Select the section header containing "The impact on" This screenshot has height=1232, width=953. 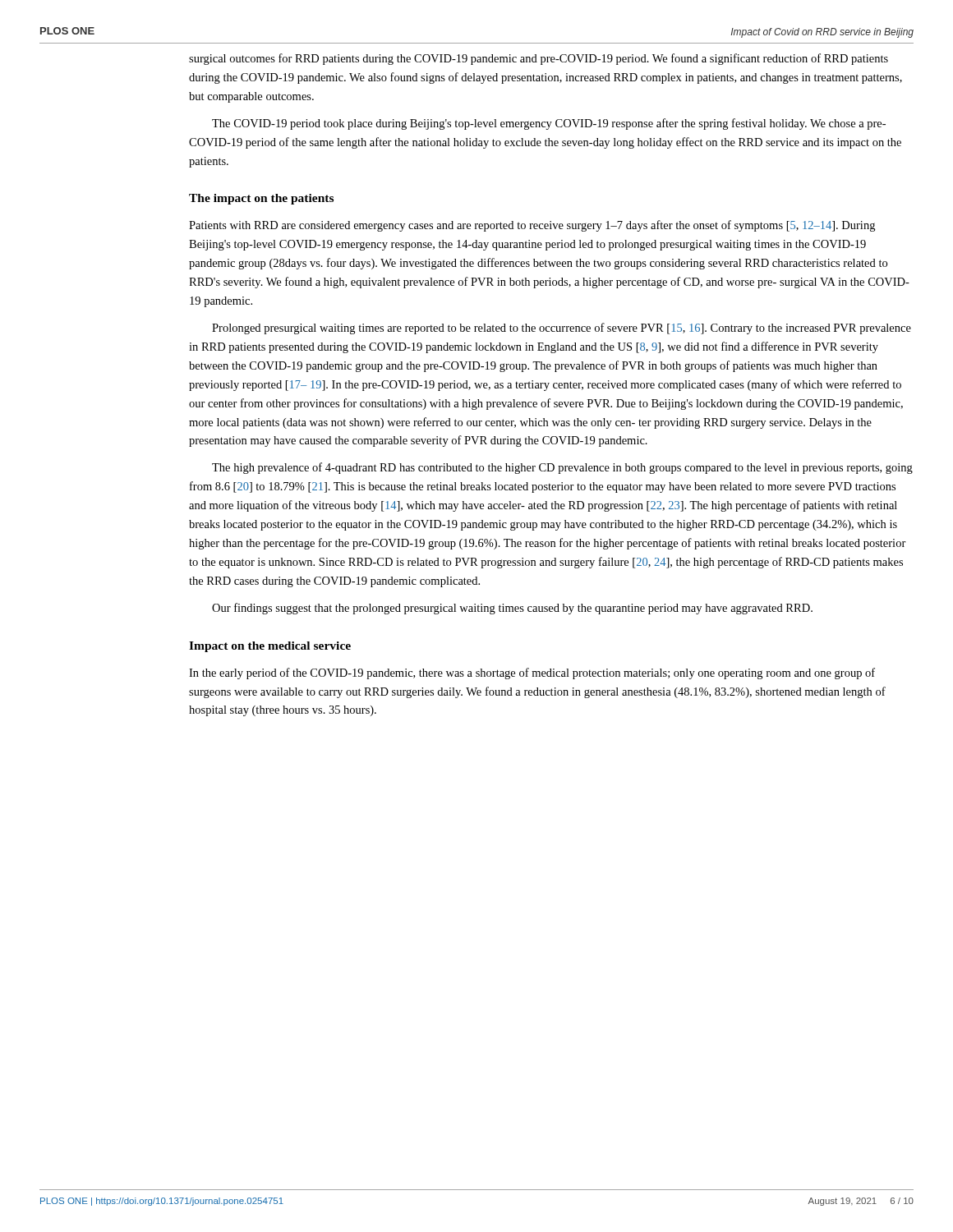pyautogui.click(x=262, y=198)
